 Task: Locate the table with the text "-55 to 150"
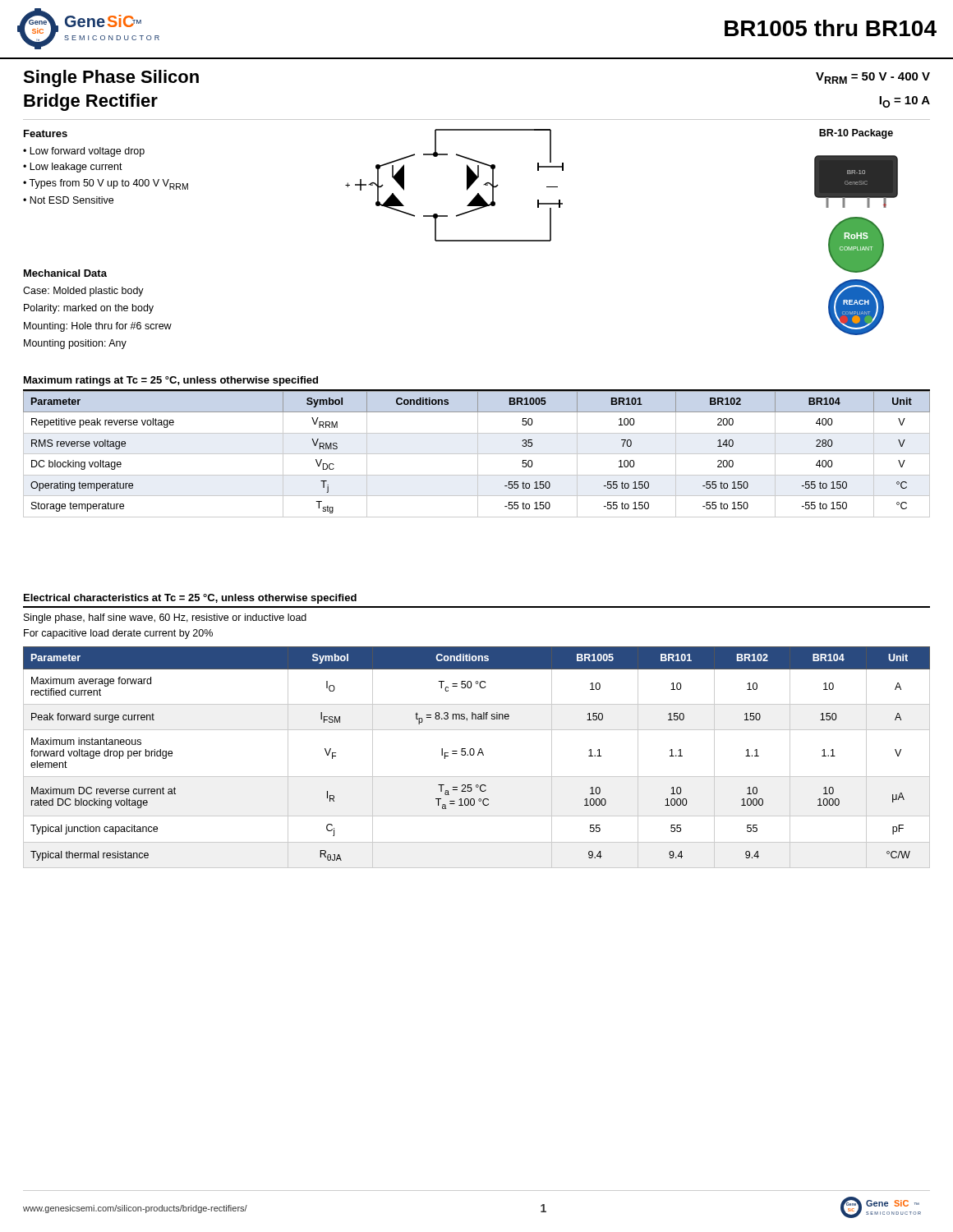[476, 454]
